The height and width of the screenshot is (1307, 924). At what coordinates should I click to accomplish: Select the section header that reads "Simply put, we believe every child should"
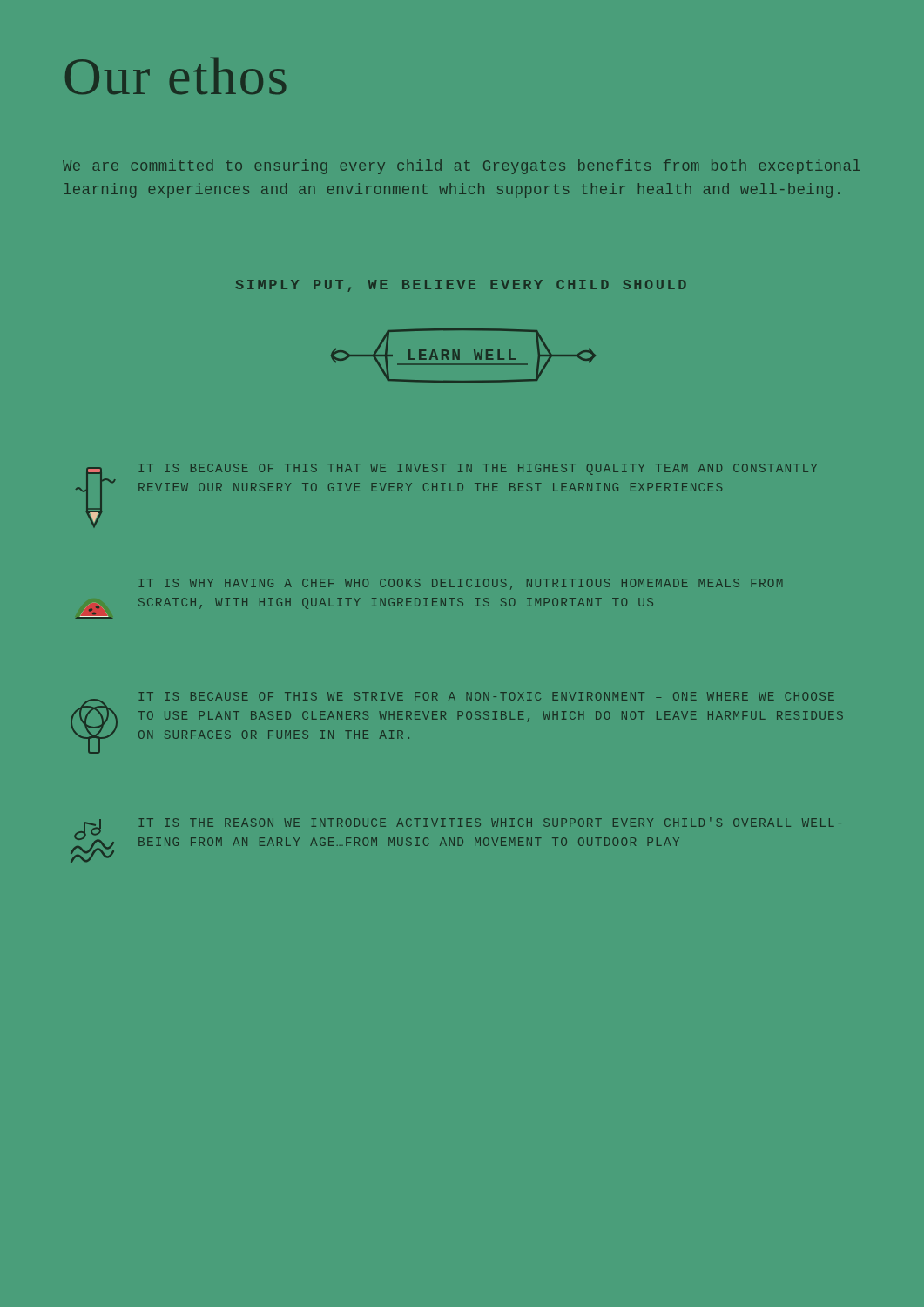[x=462, y=285]
